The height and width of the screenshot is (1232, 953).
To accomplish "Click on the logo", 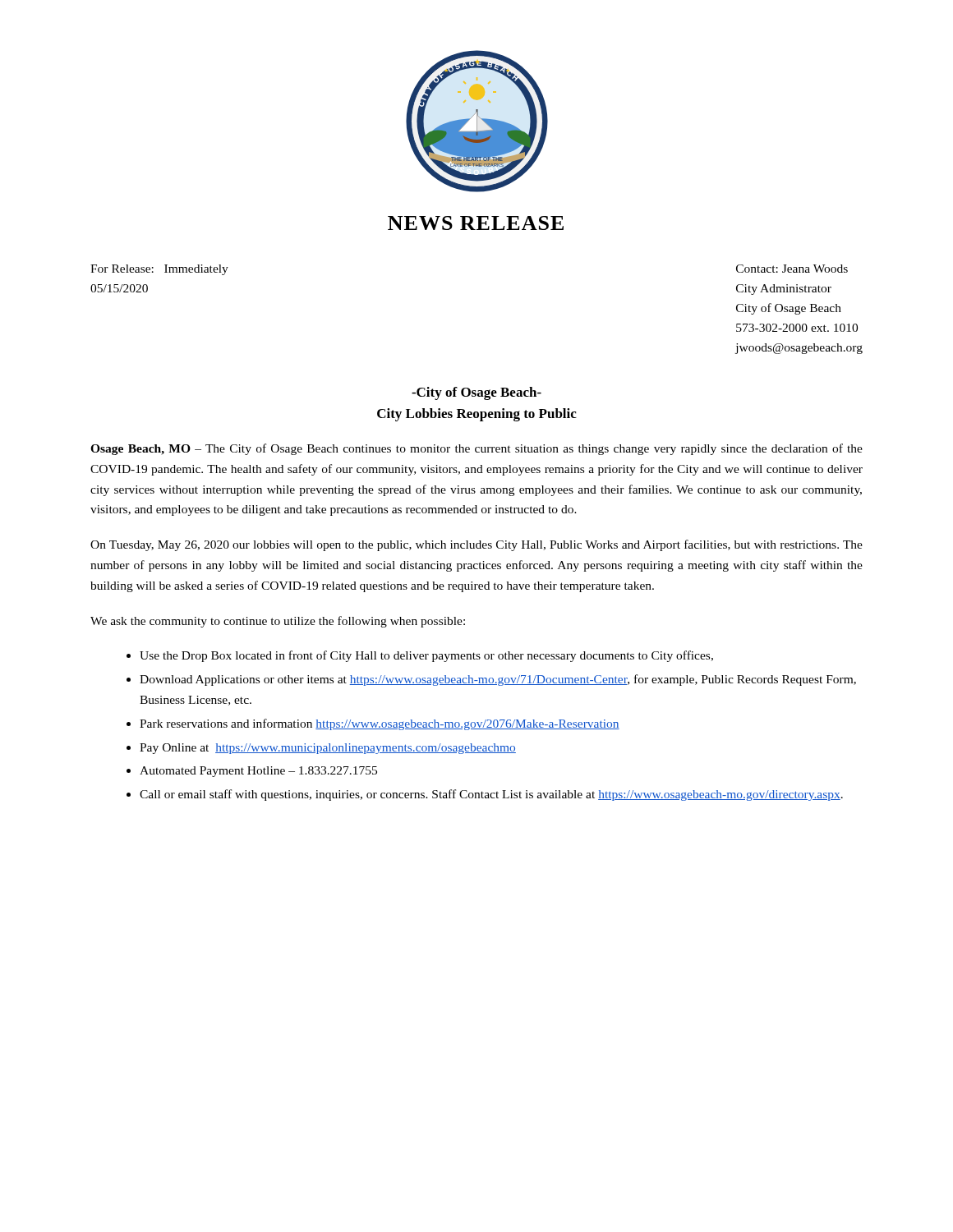I will pyautogui.click(x=476, y=123).
